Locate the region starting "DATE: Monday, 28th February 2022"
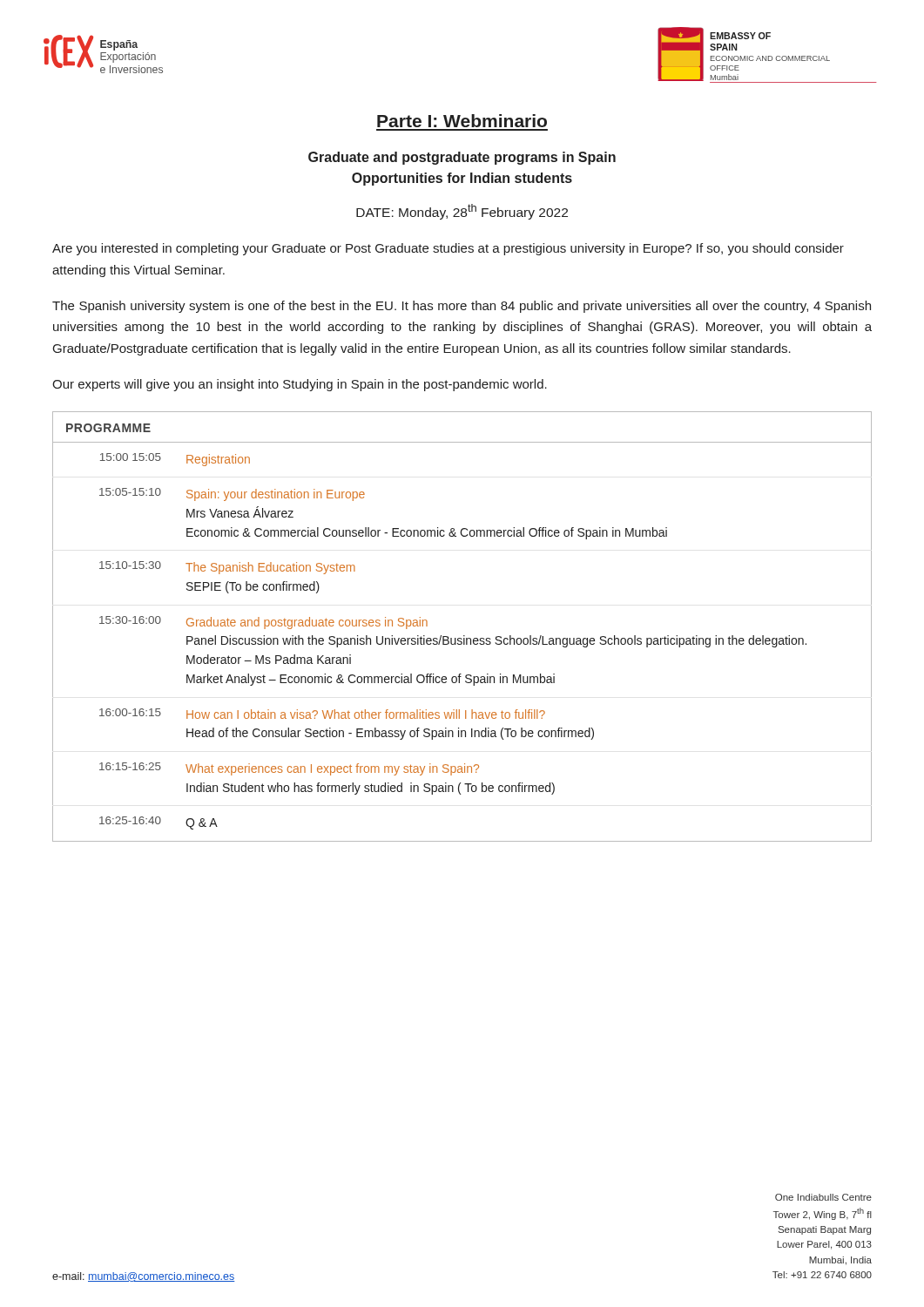This screenshot has height=1307, width=924. click(462, 210)
